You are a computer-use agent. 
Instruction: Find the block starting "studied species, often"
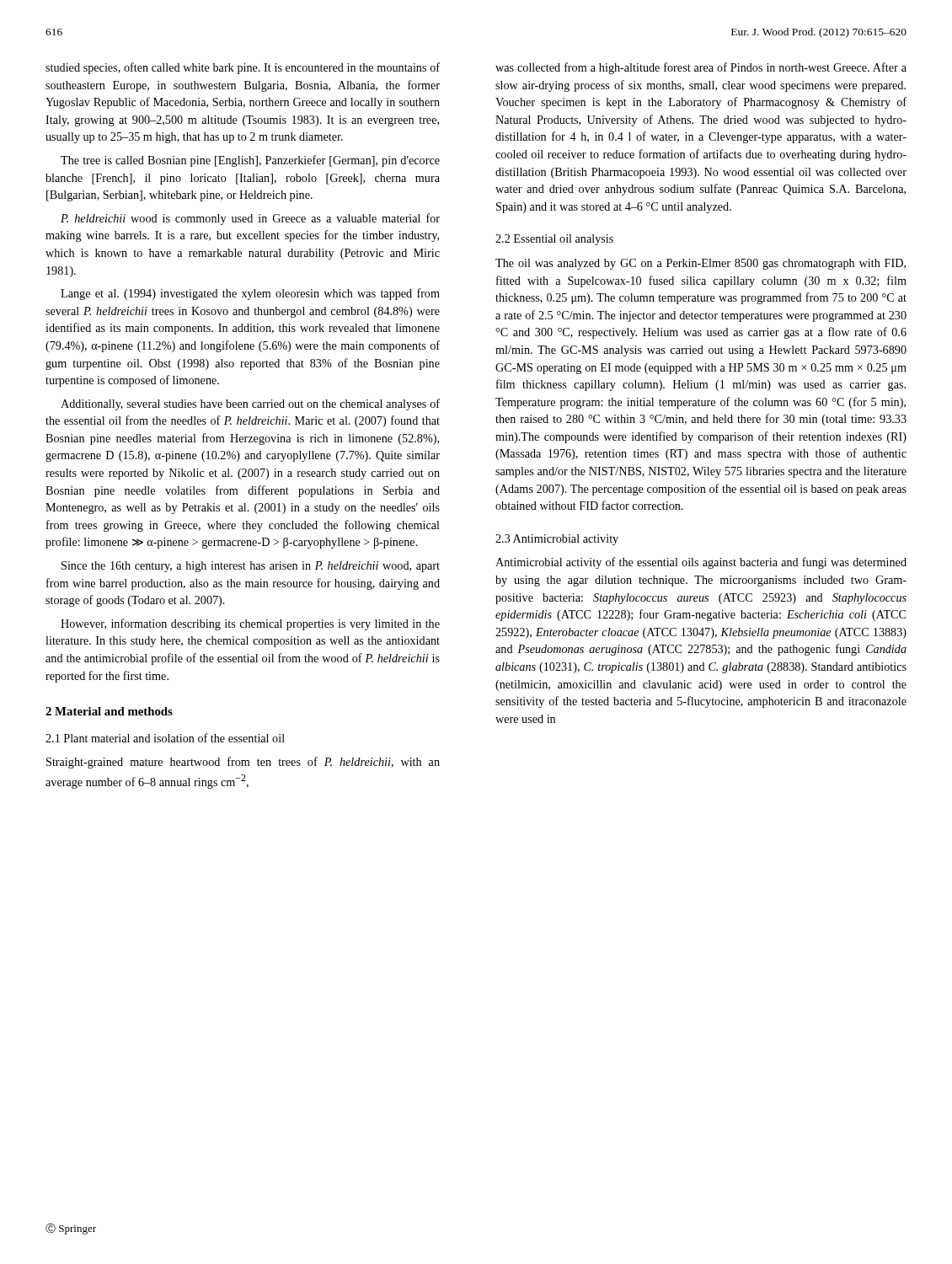243,102
